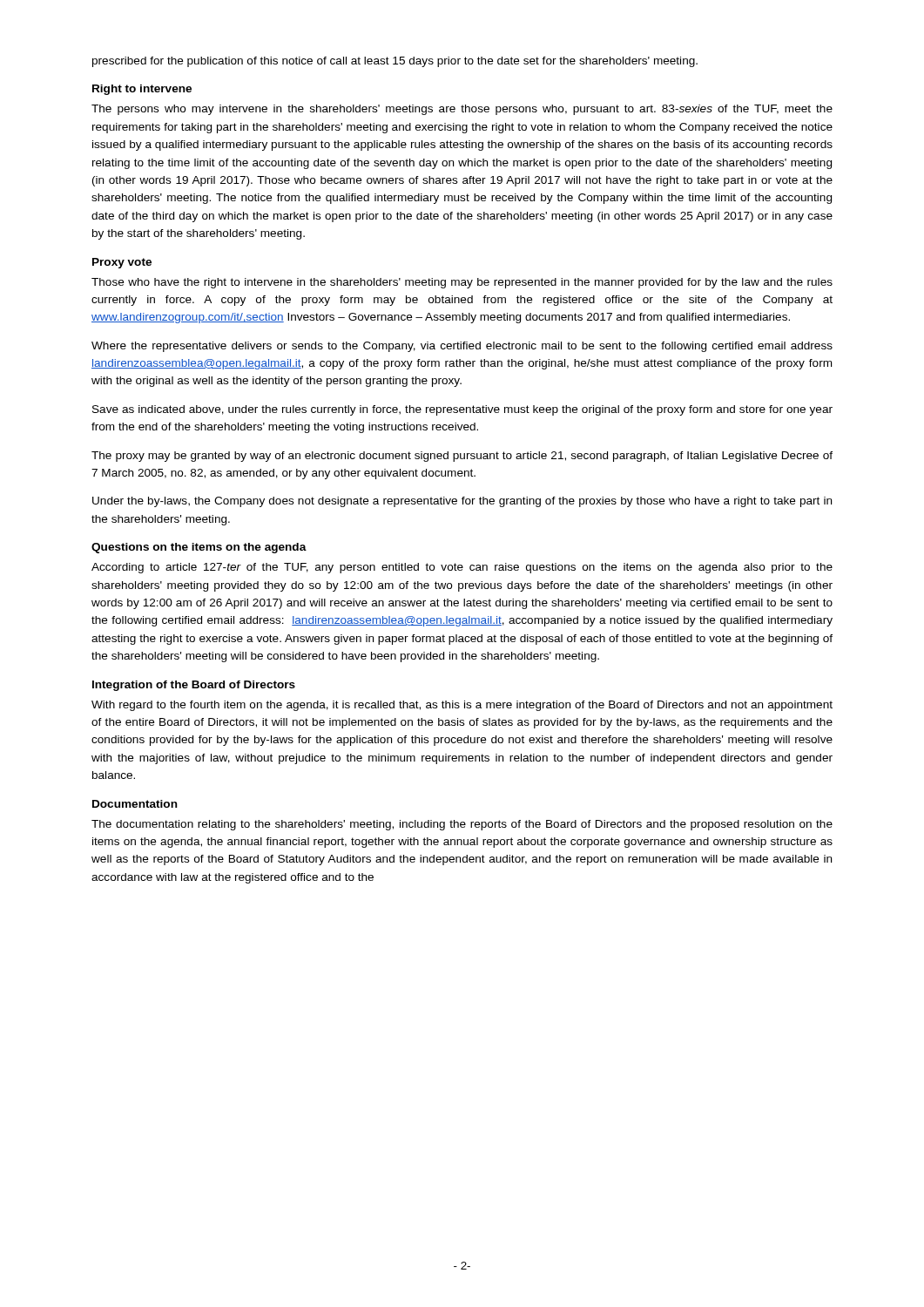The image size is (924, 1307).
Task: Locate the text block containing "With regard to"
Action: coord(462,740)
